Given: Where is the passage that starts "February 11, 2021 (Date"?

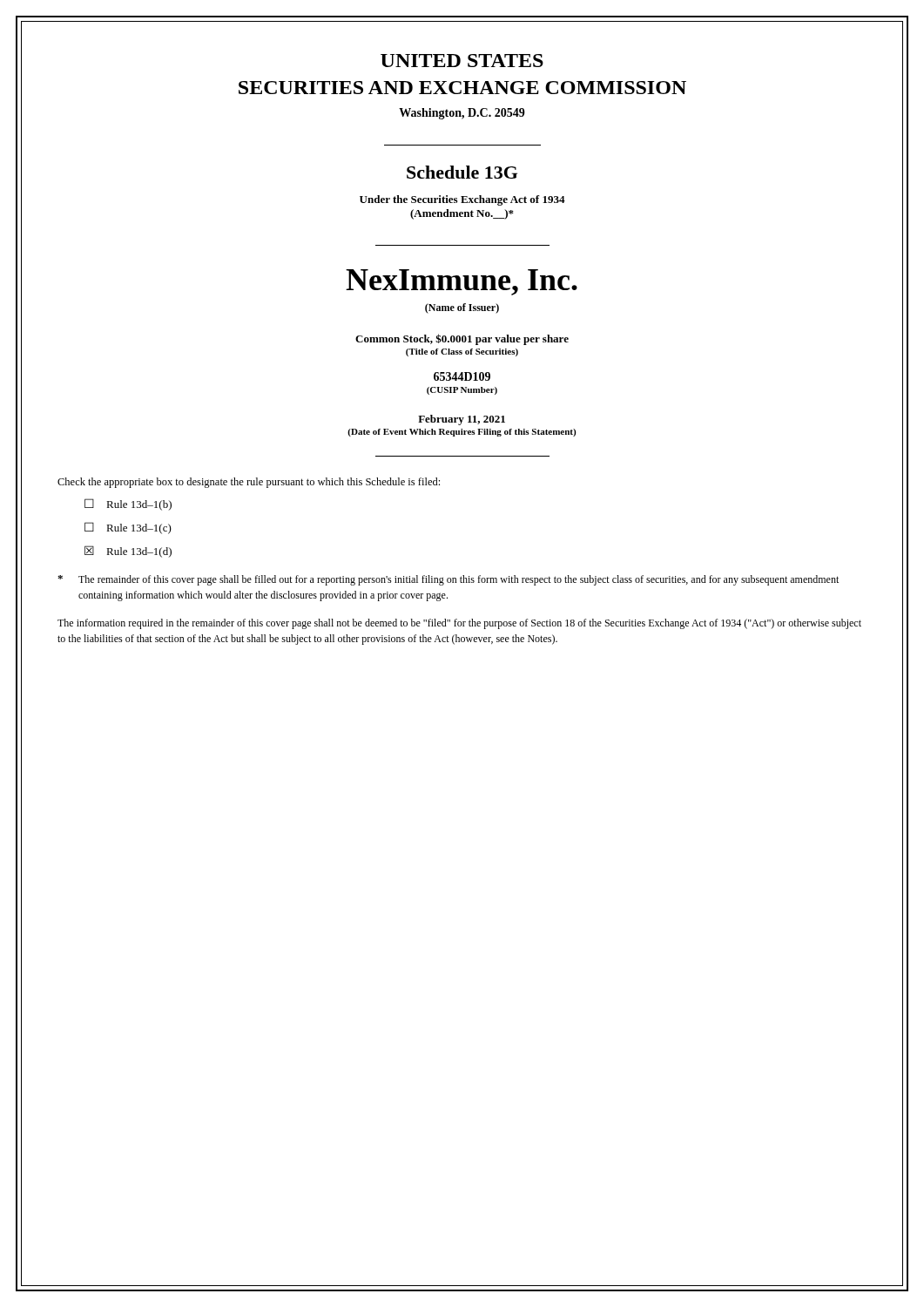Looking at the screenshot, I should (462, 425).
